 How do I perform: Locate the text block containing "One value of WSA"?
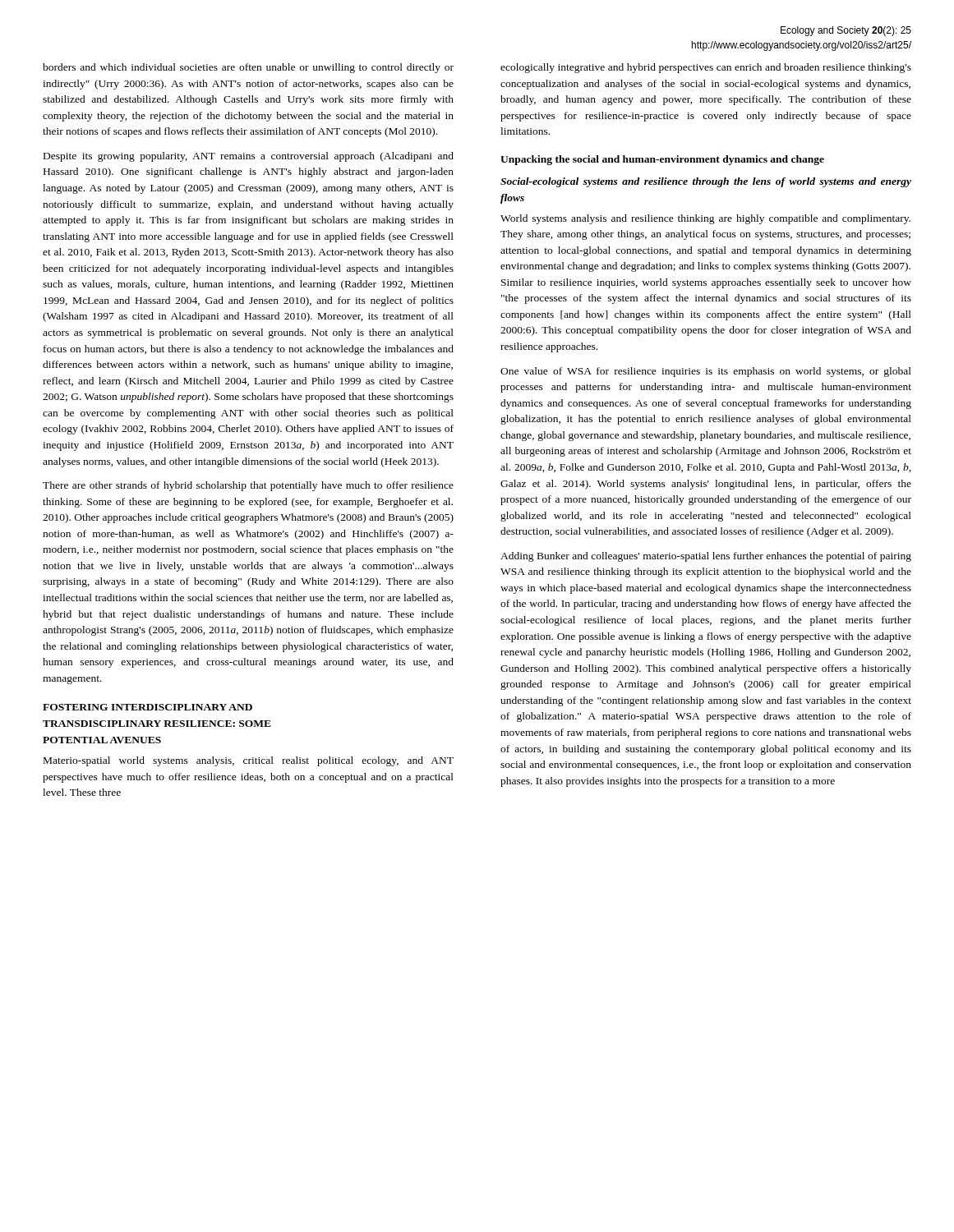coord(706,451)
